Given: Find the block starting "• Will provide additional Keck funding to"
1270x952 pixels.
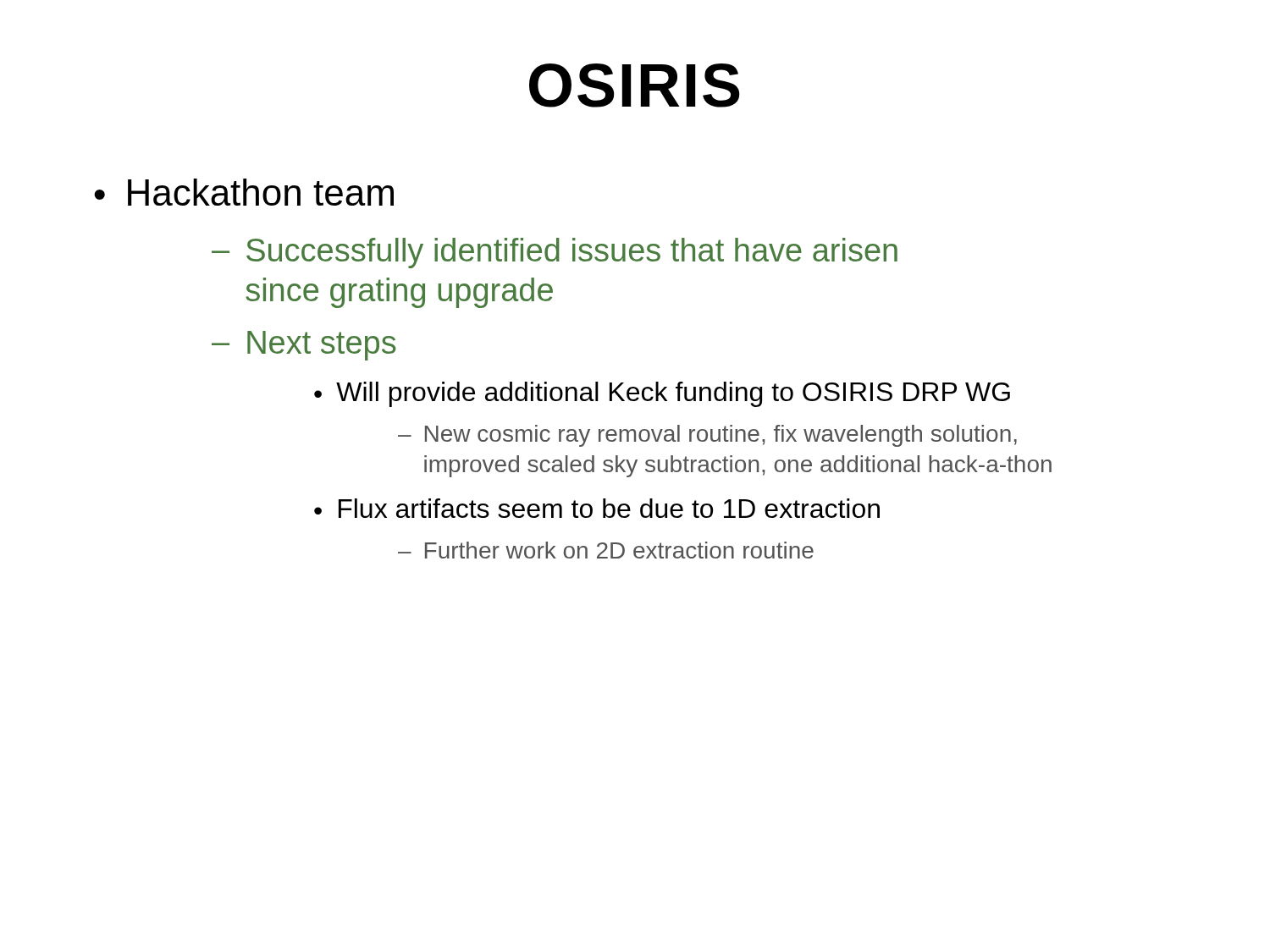Looking at the screenshot, I should [663, 393].
